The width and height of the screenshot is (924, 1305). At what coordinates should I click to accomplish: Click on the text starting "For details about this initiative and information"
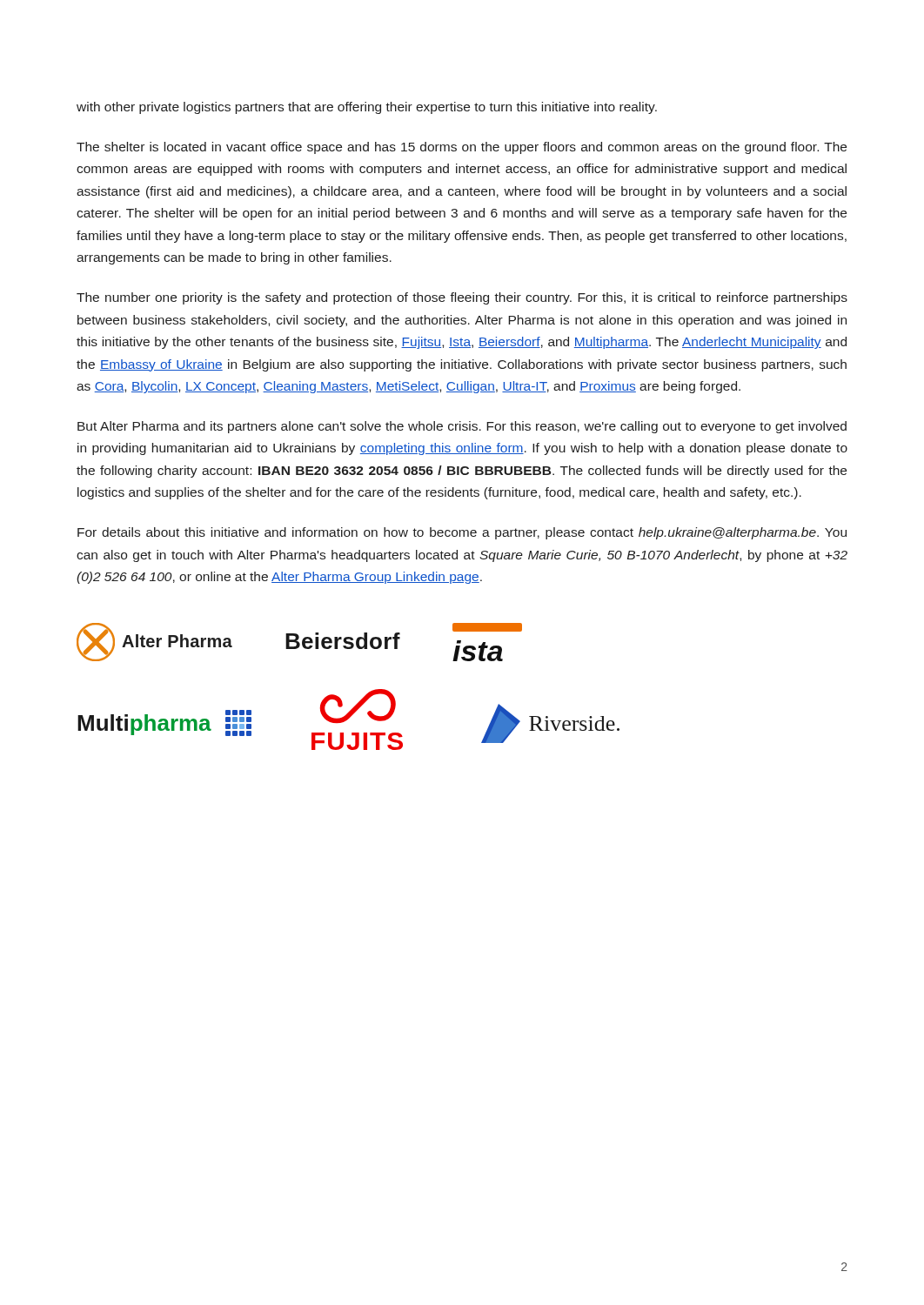click(x=462, y=554)
